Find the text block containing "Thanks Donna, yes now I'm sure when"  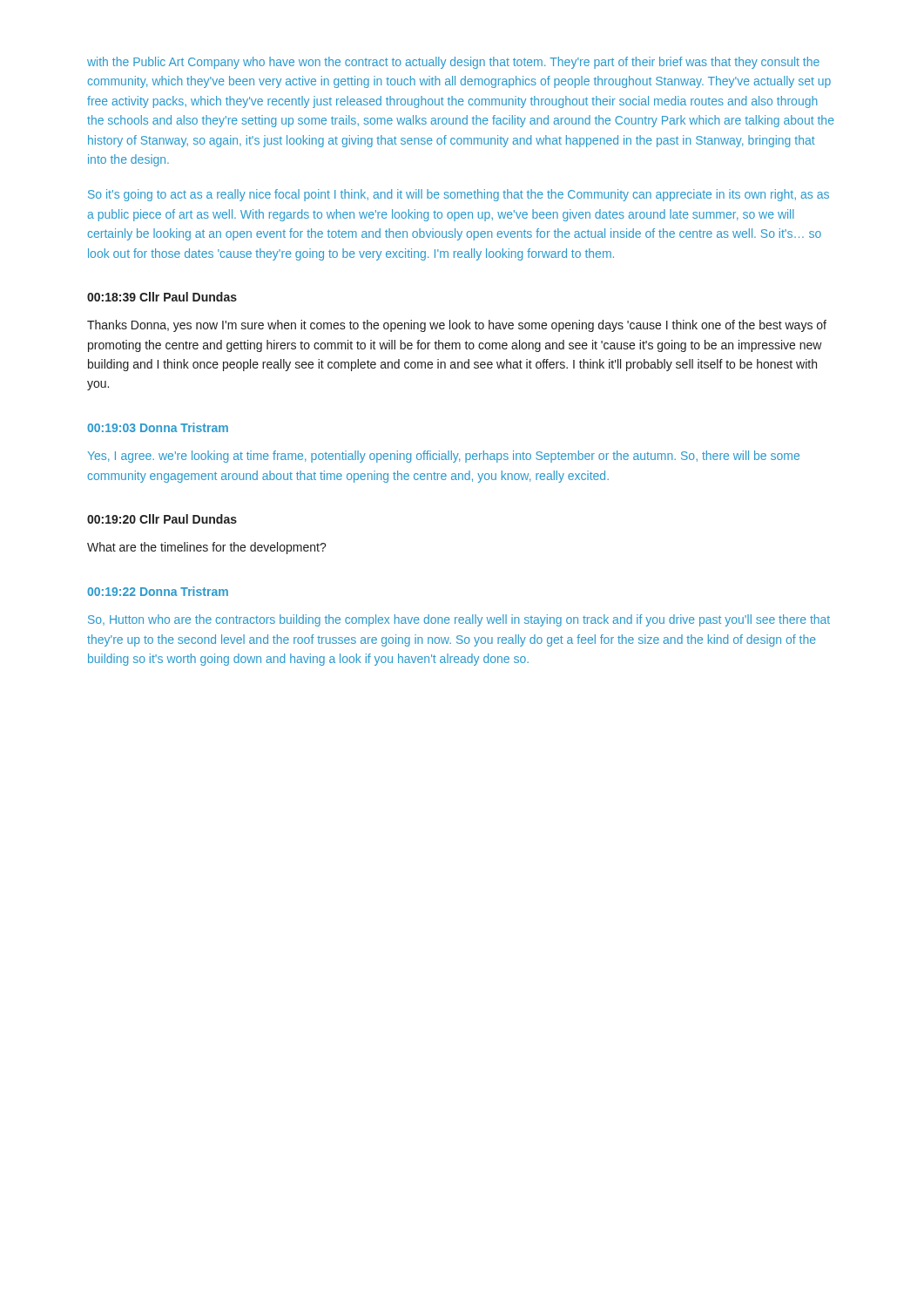point(462,355)
